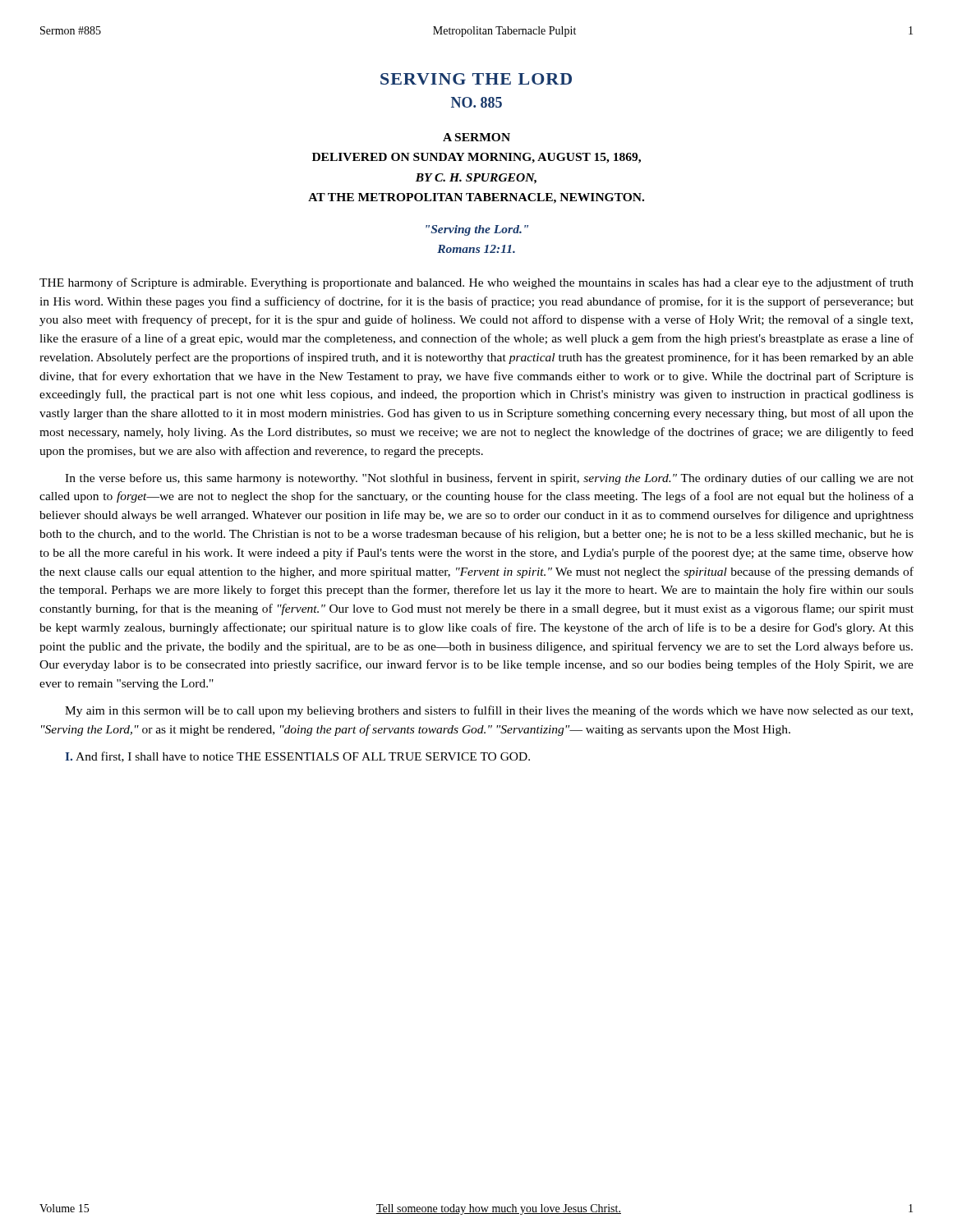The width and height of the screenshot is (953, 1232).
Task: Click on the title with the text "SERVING THE LORD"
Action: (476, 90)
